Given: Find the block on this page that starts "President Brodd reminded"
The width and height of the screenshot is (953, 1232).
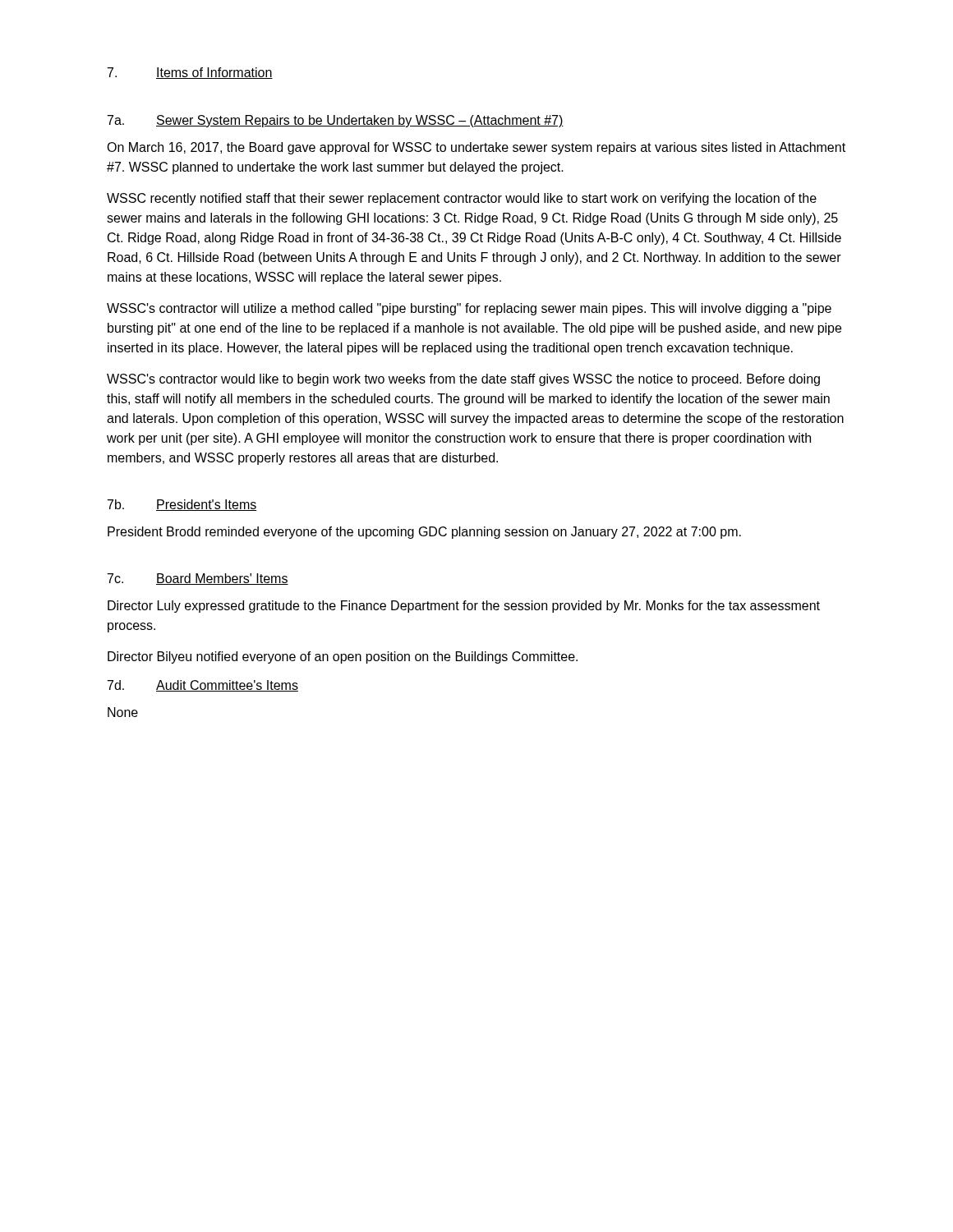Looking at the screenshot, I should pos(476,532).
